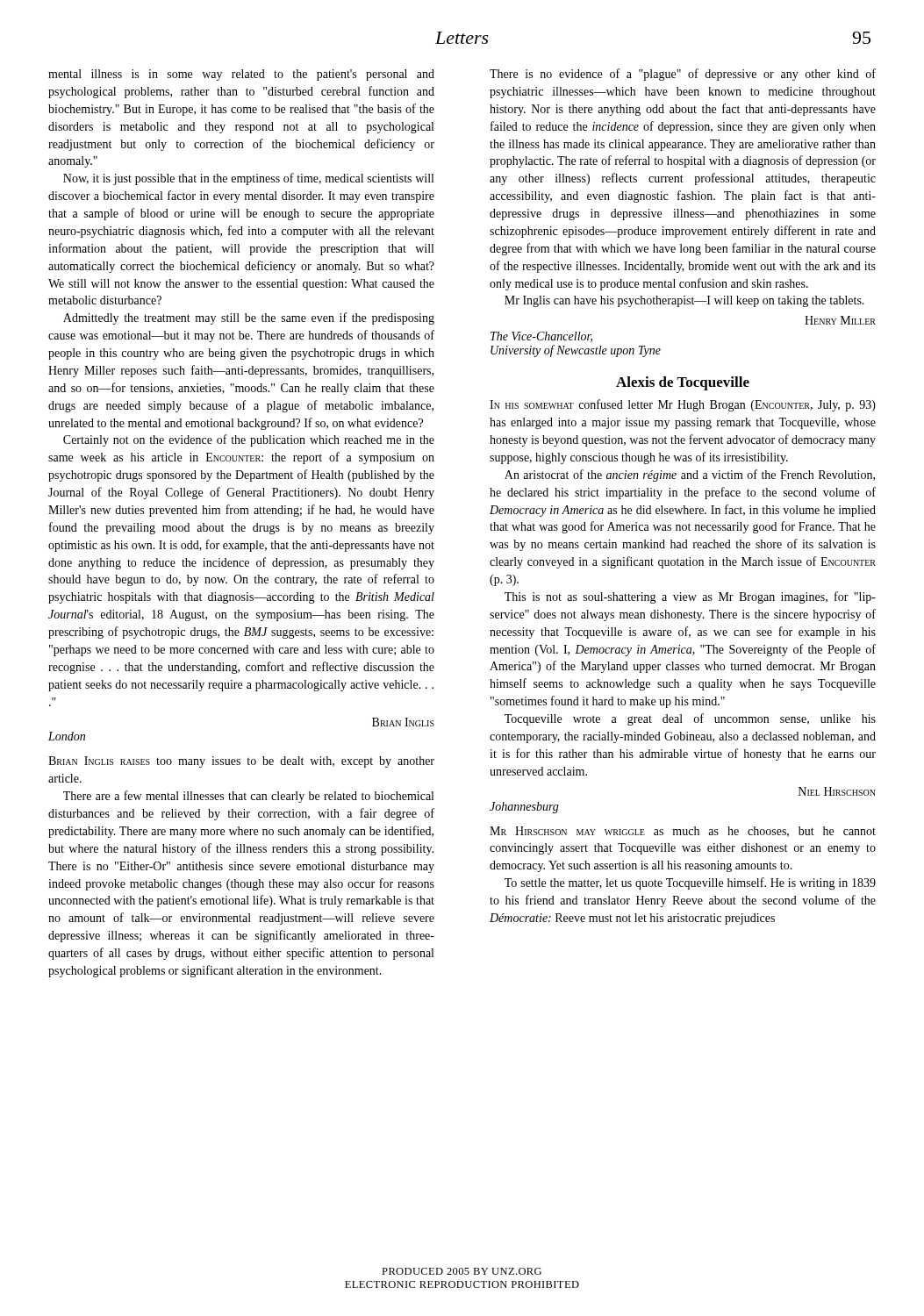This screenshot has height=1316, width=924.
Task: Find the block on this page that starts "mental illness is in some"
Action: pyautogui.click(x=241, y=388)
